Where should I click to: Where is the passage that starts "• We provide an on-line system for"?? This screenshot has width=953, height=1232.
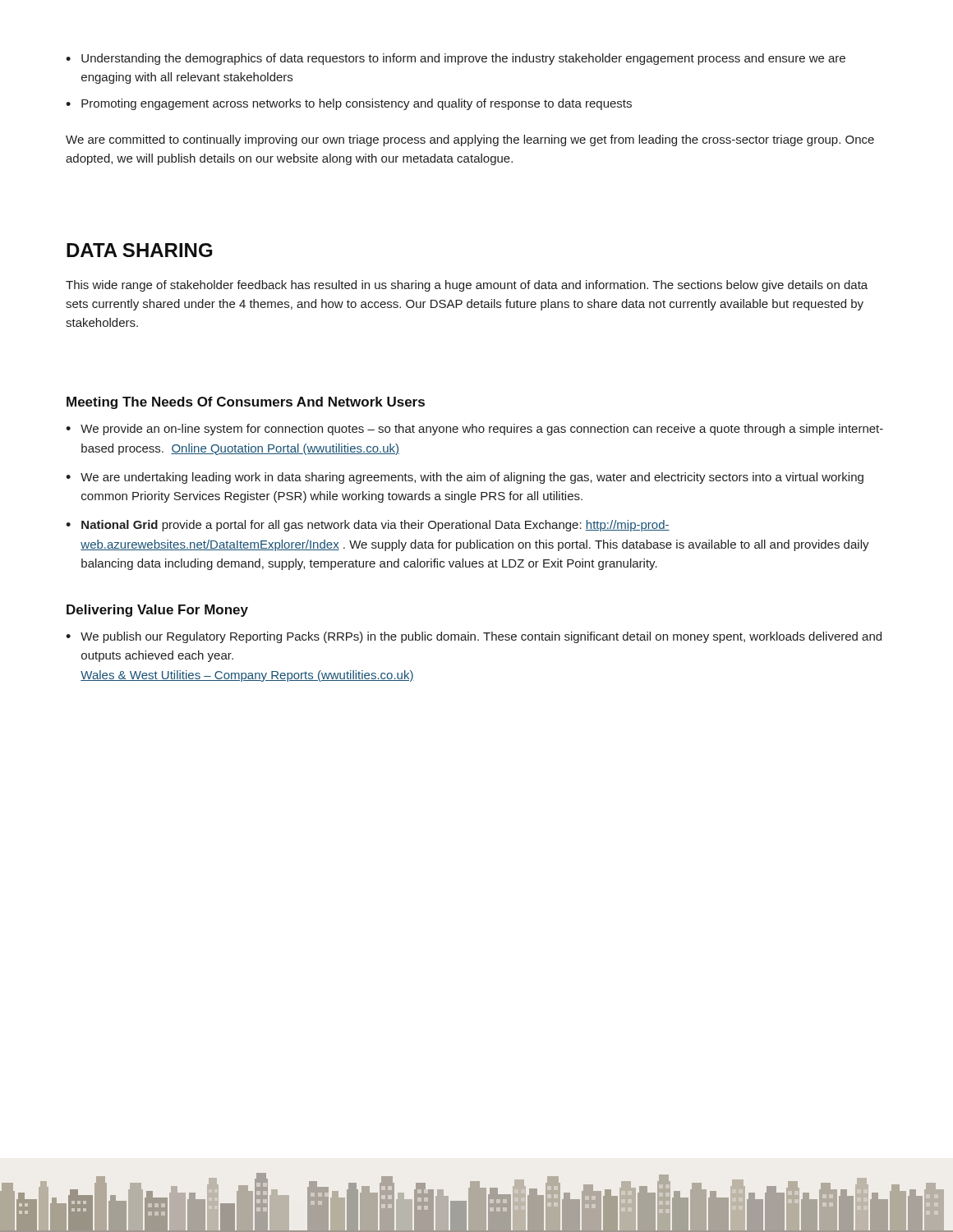[476, 438]
